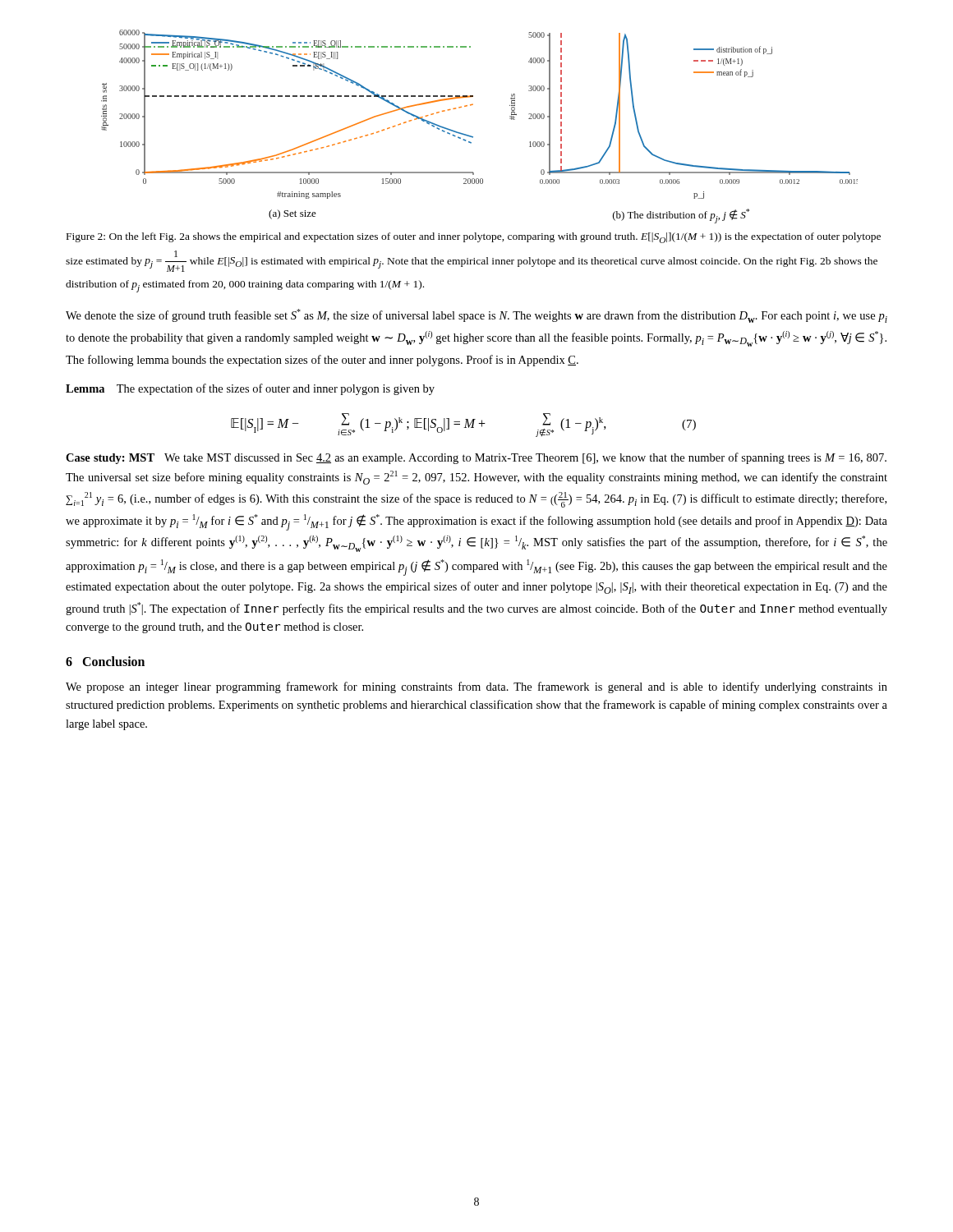
Task: Click on the formula containing "𝔼[|SI|] = M − ∑"
Action: [476, 421]
